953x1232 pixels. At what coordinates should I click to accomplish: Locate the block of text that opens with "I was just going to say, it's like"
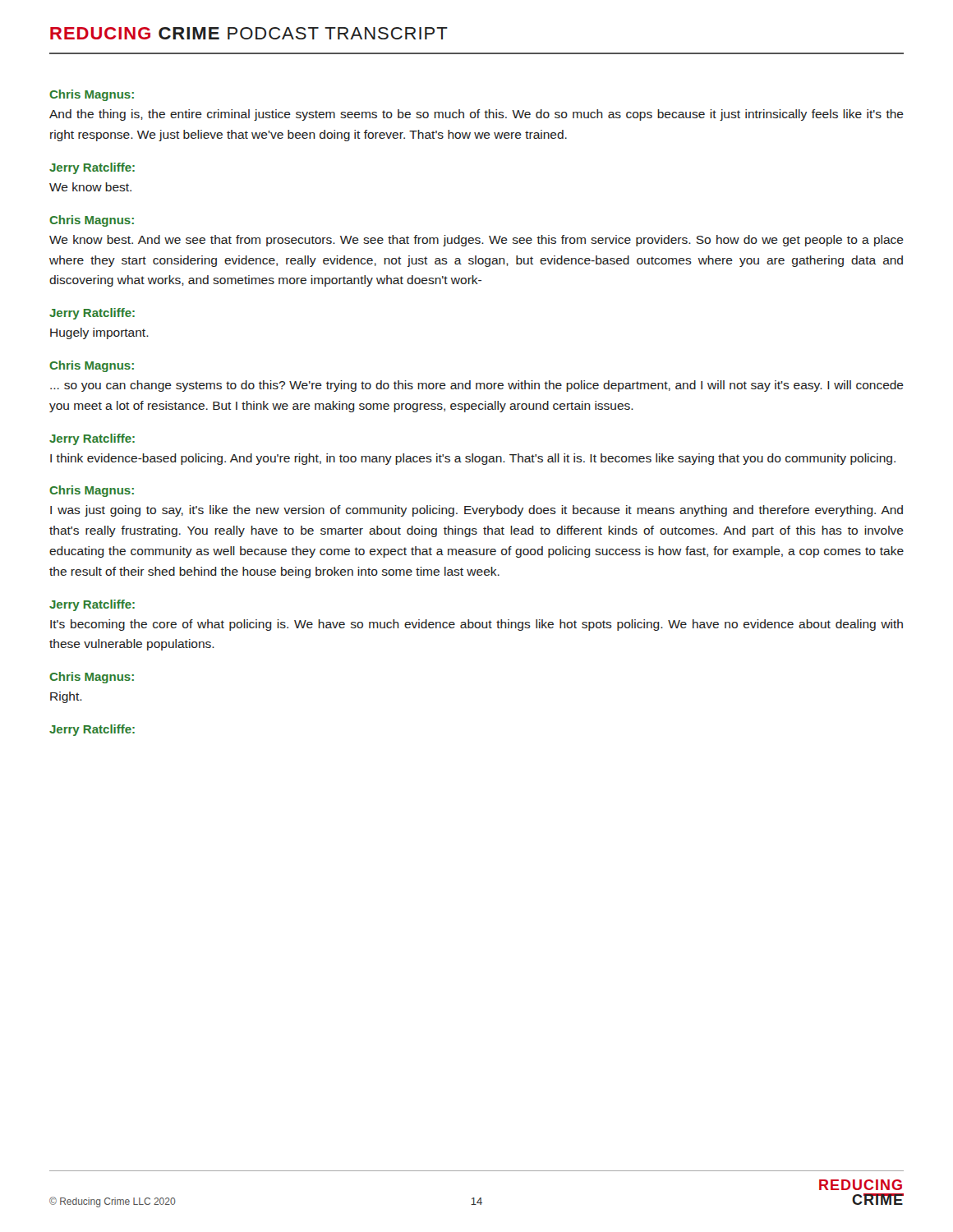(476, 541)
